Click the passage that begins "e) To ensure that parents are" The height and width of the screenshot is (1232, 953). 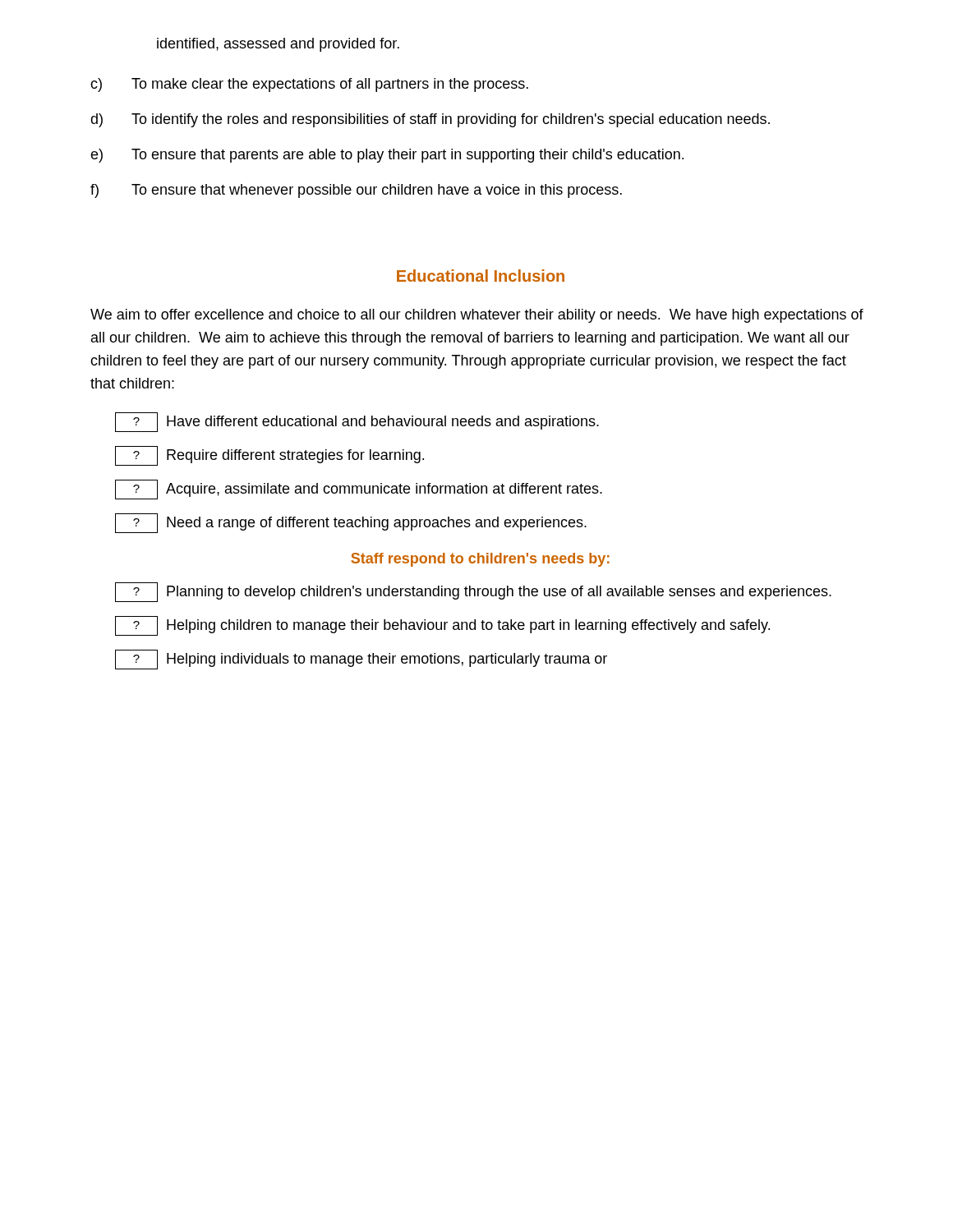(x=481, y=155)
